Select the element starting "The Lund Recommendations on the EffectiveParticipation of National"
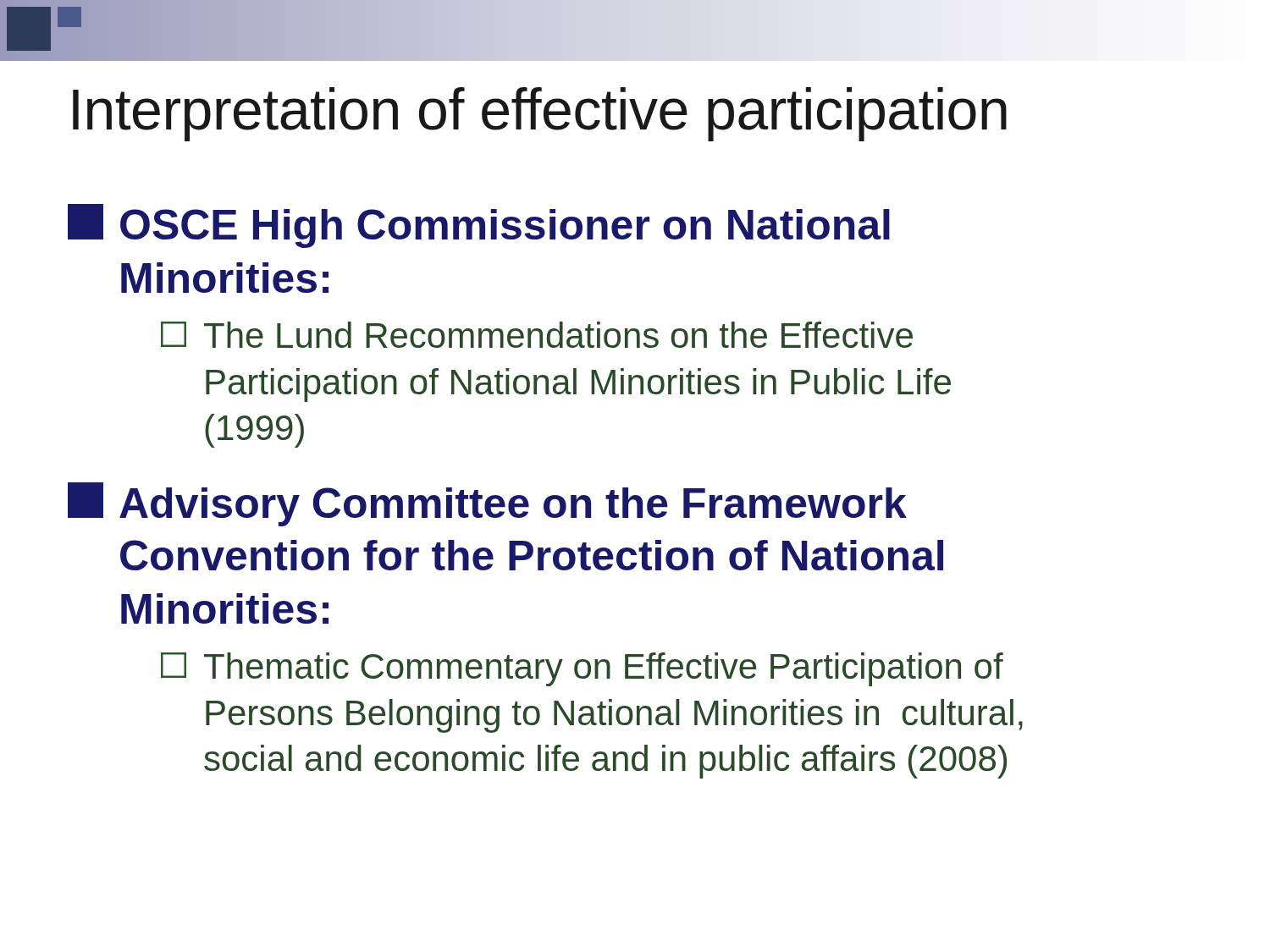 tap(557, 382)
